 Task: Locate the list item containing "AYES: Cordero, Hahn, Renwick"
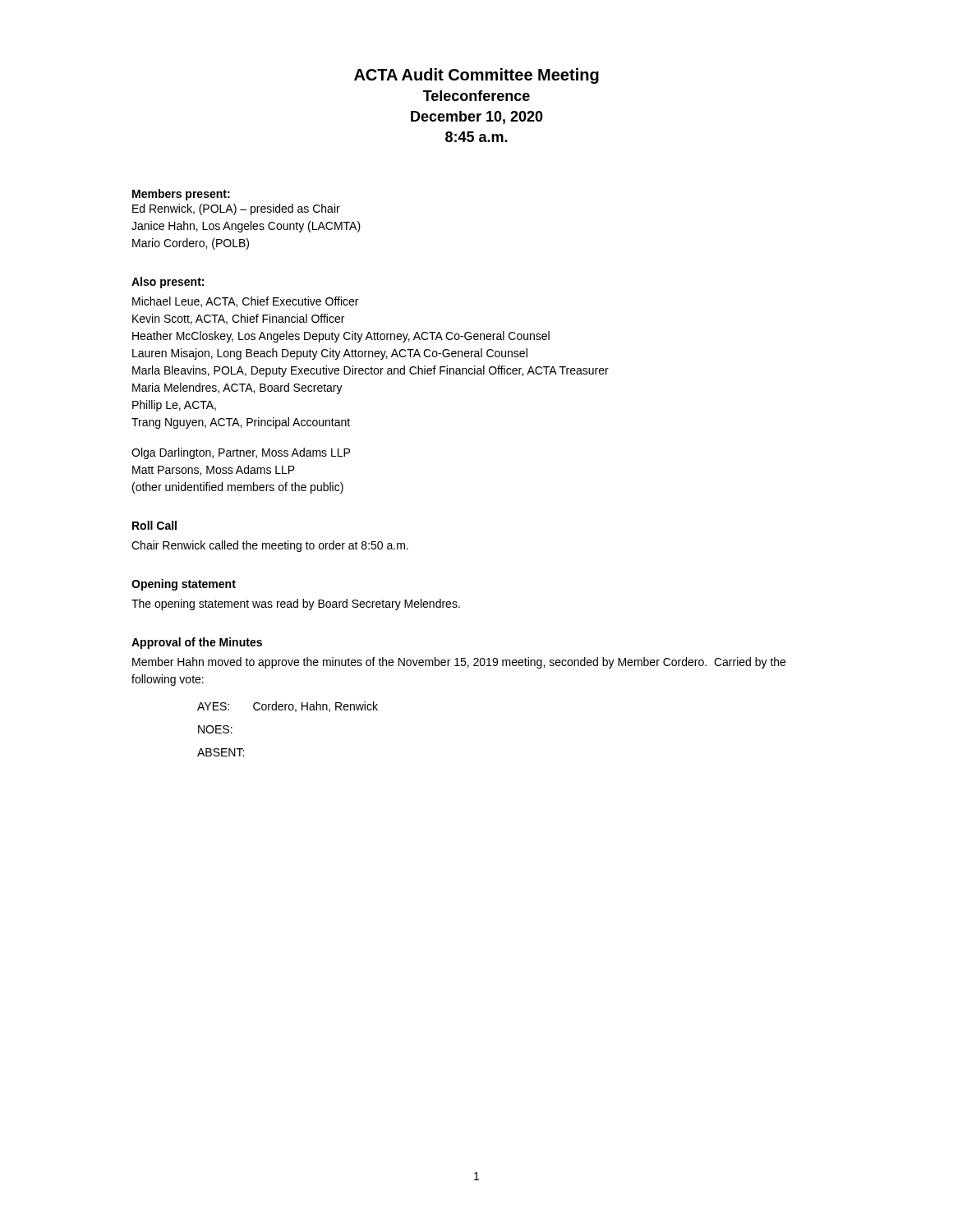[x=288, y=706]
